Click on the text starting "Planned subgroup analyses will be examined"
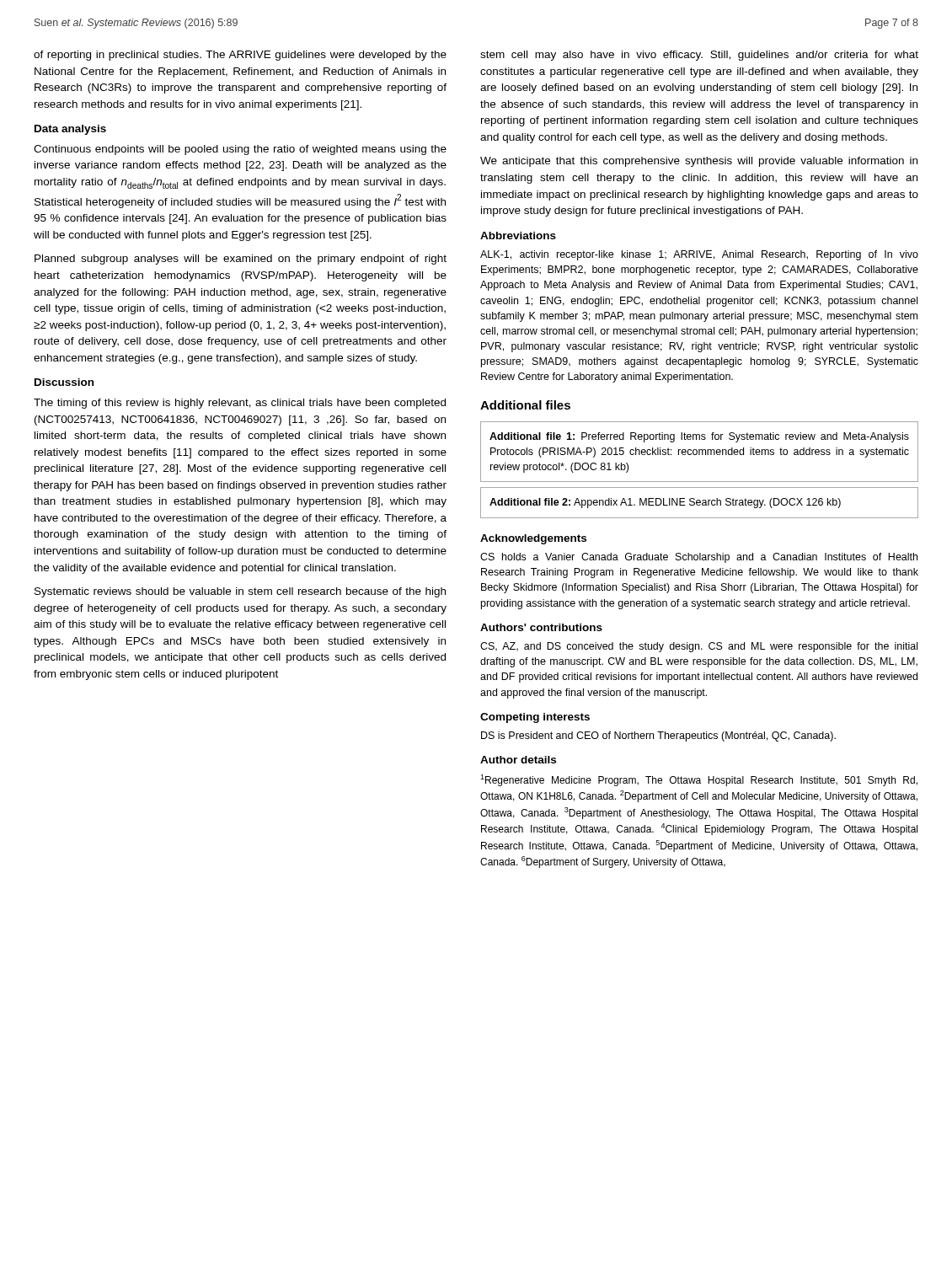 point(240,308)
